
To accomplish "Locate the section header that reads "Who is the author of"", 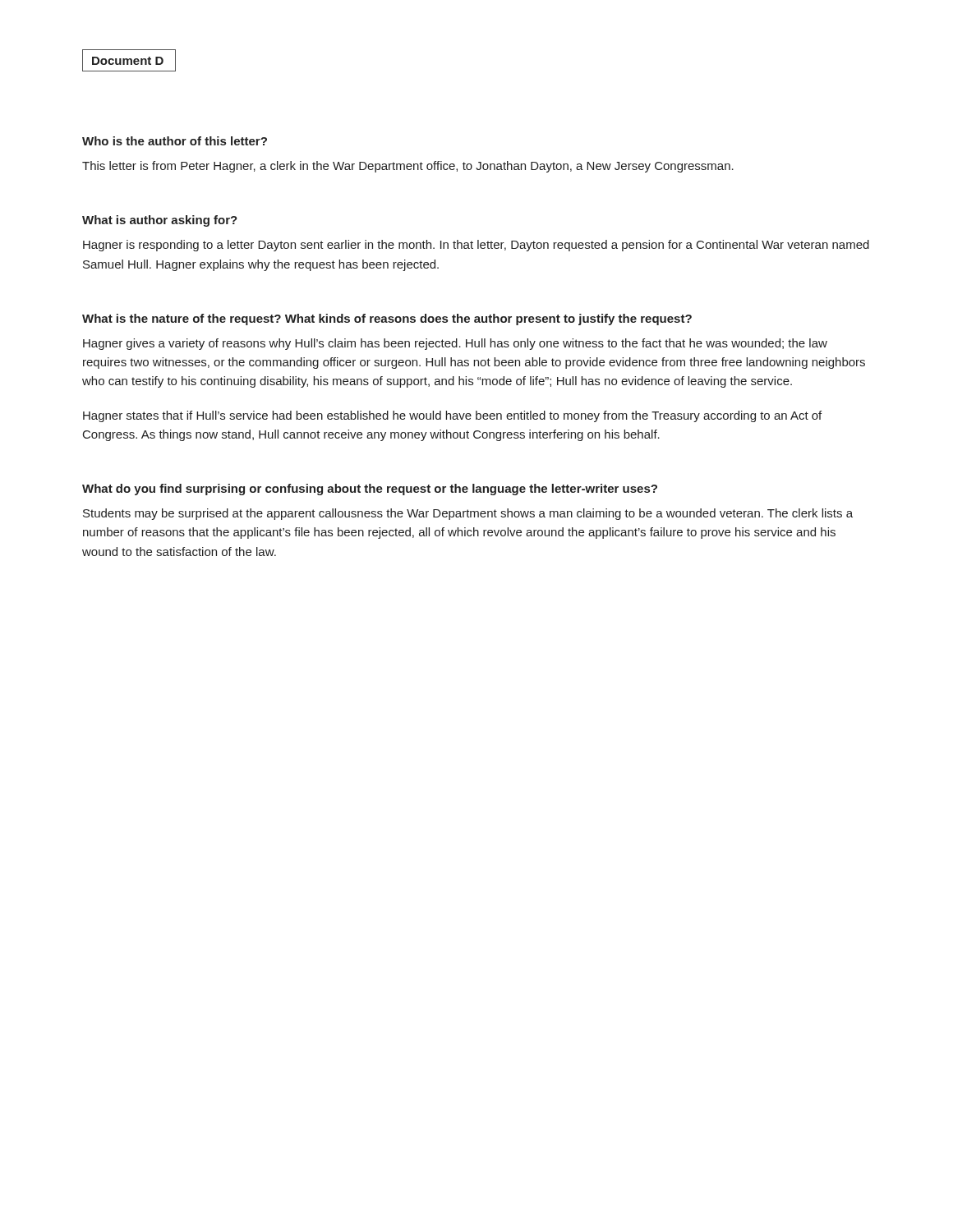I will (175, 141).
